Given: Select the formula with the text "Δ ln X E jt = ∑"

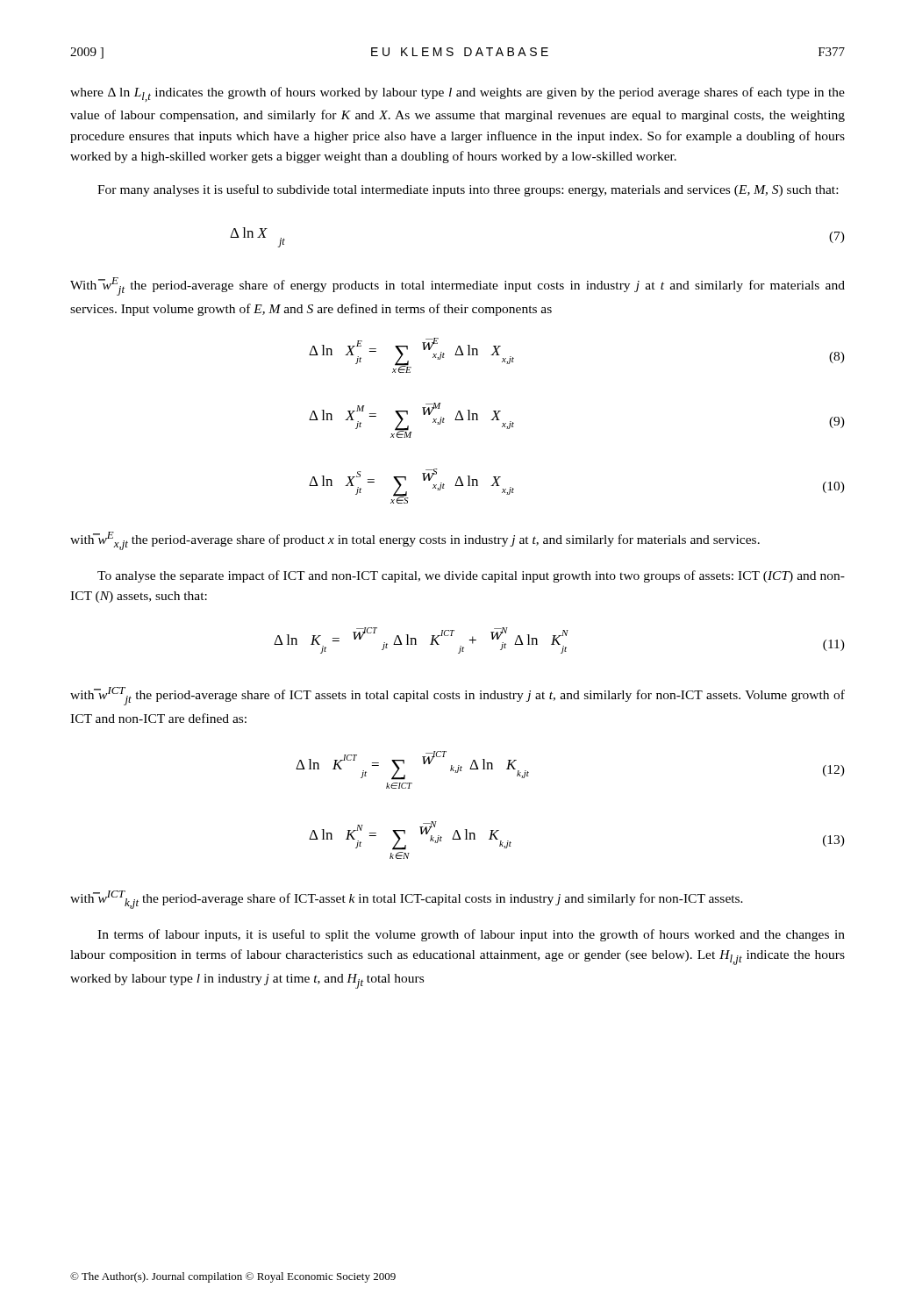Looking at the screenshot, I should coord(401,355).
